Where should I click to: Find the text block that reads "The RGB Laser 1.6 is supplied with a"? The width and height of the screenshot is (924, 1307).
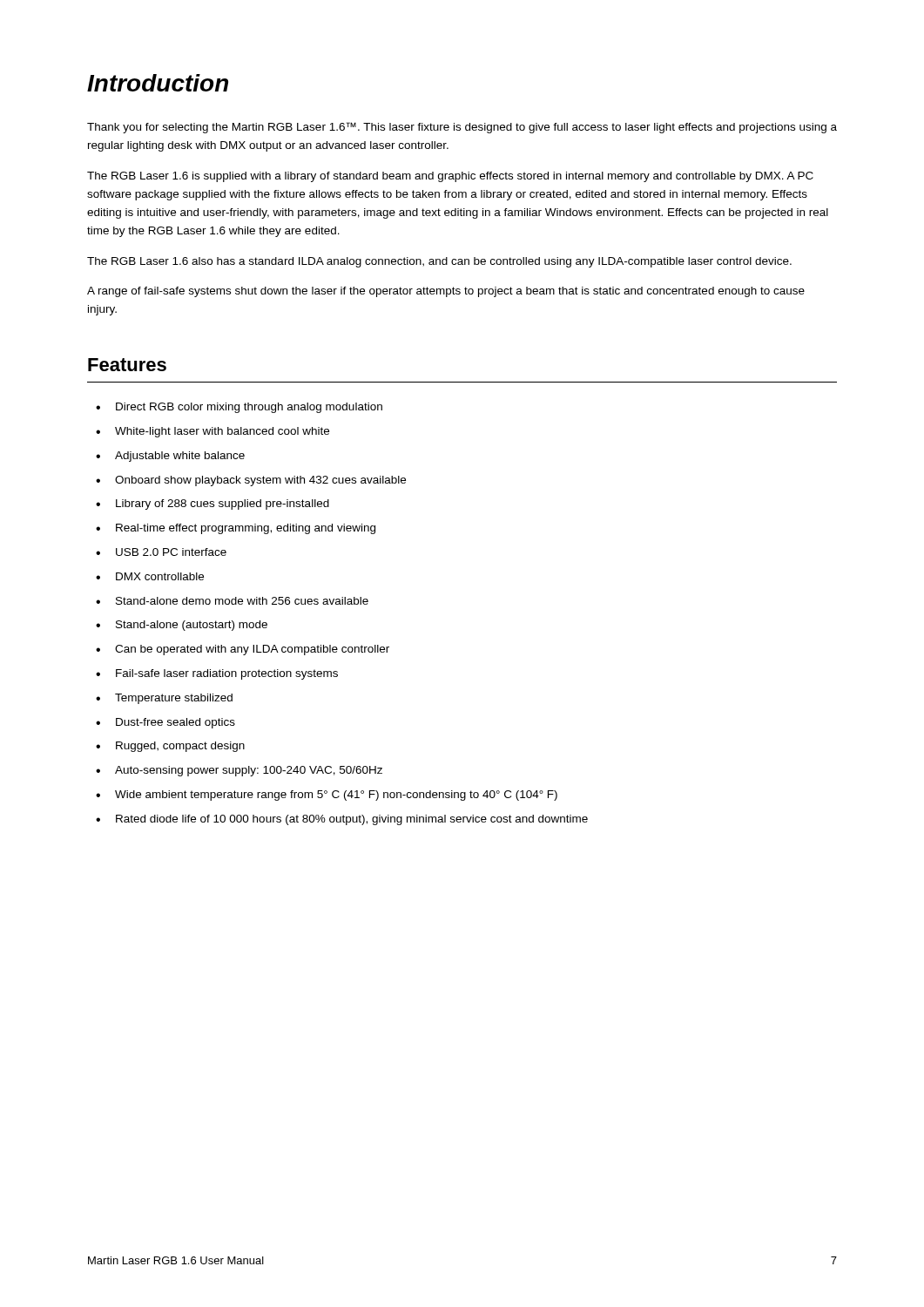tap(458, 203)
